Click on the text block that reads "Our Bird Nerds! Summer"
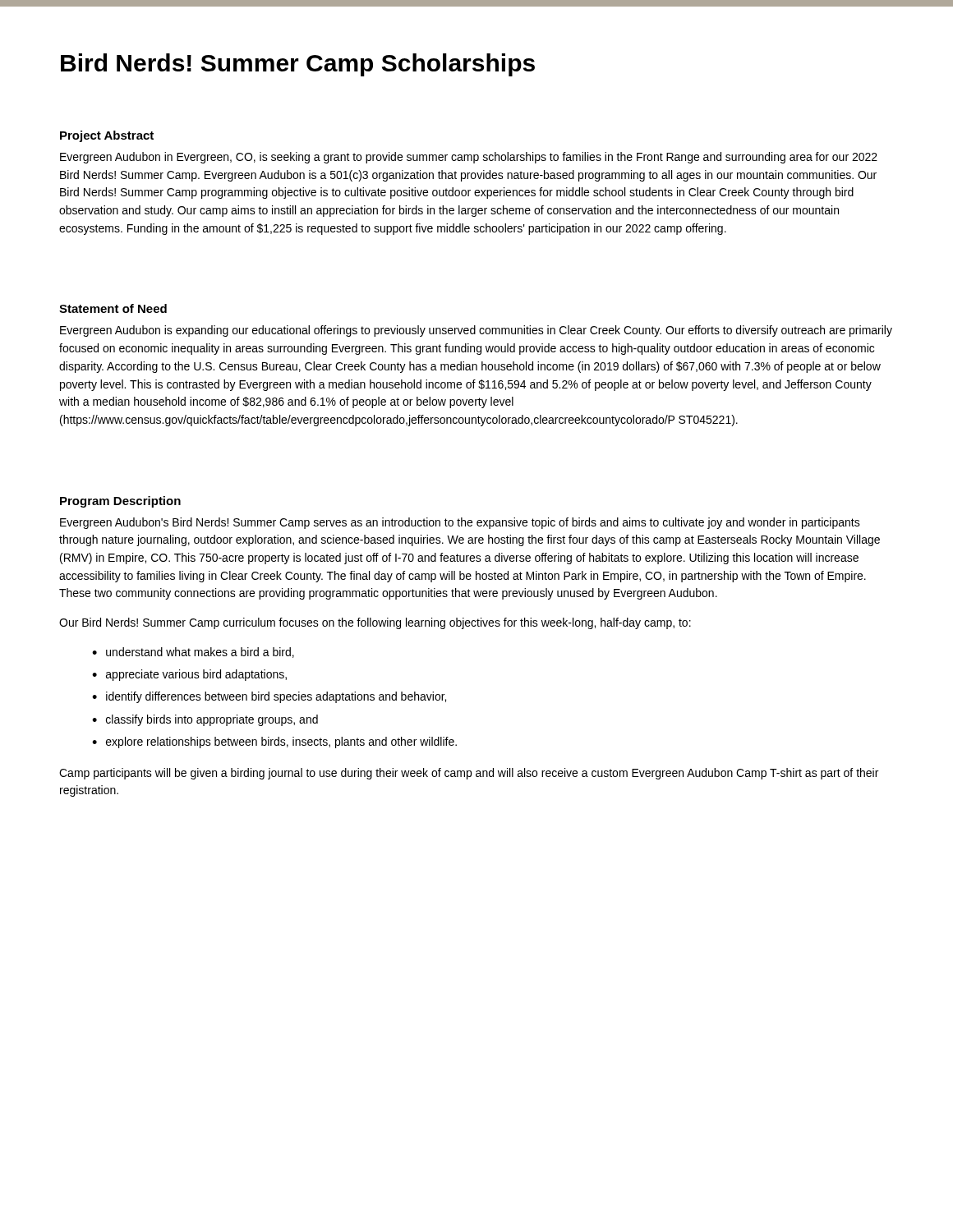Screen dimensions: 1232x953 pos(375,623)
